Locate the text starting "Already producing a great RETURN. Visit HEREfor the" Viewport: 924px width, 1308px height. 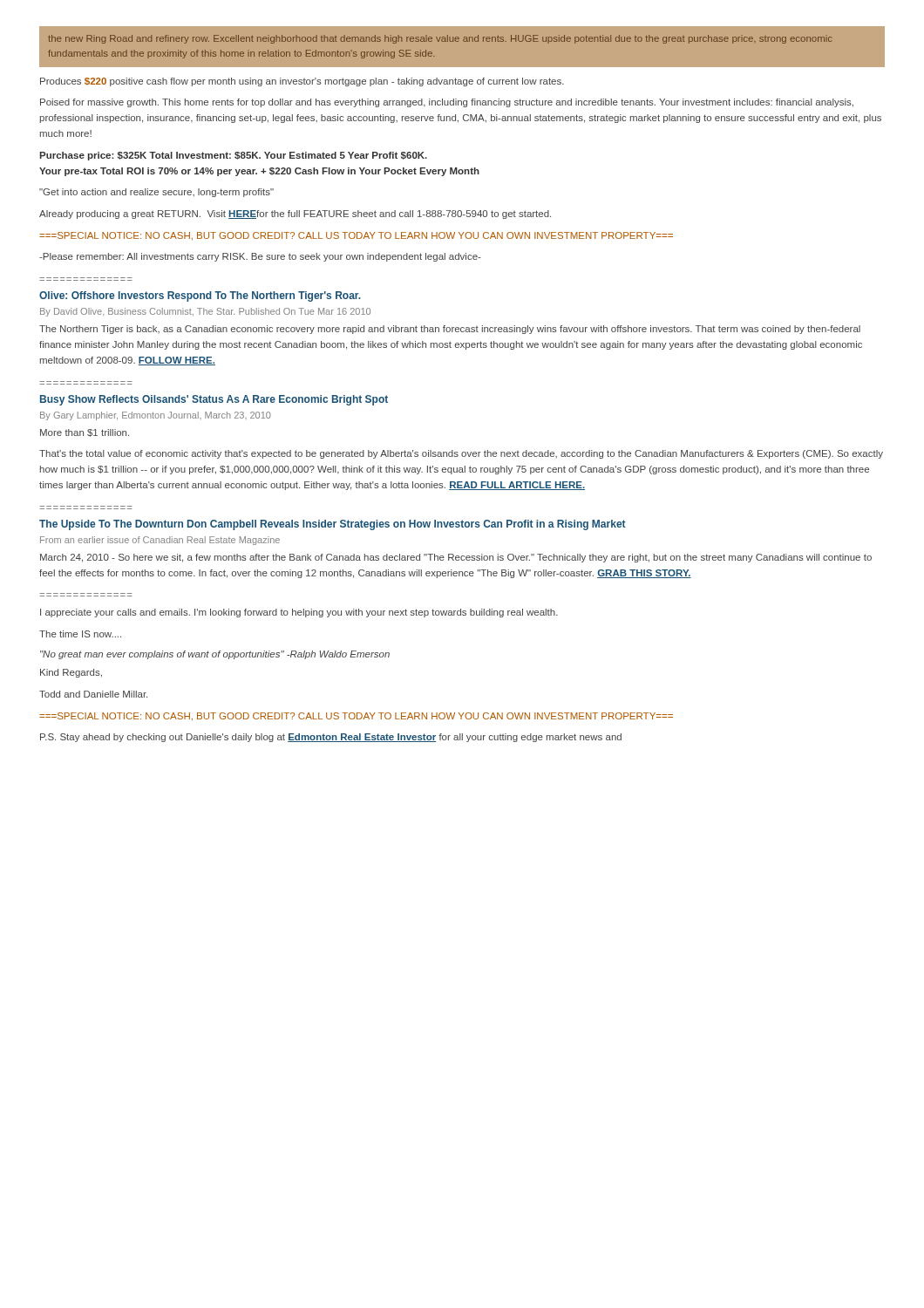[296, 214]
